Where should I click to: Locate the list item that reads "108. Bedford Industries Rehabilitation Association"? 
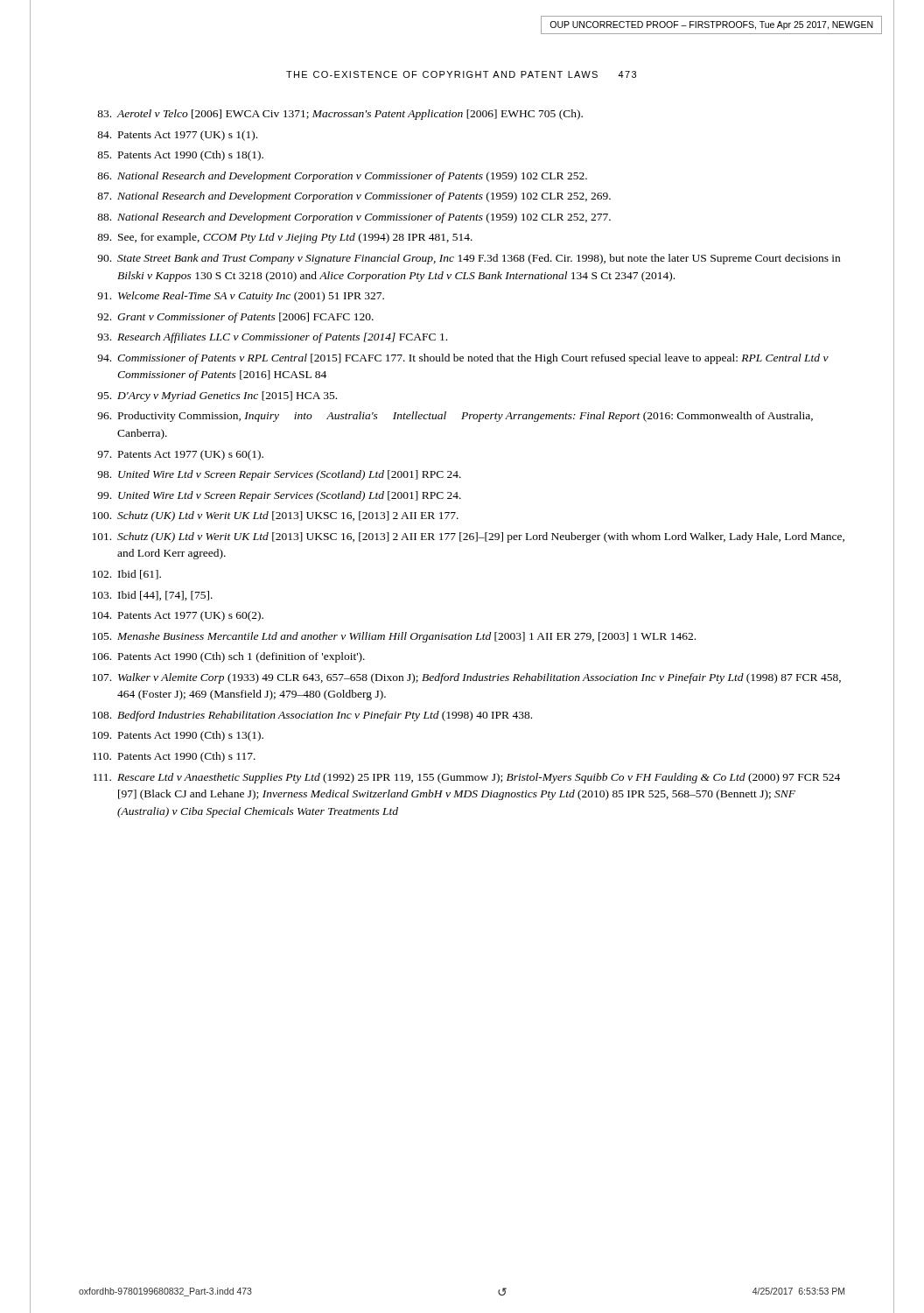pos(462,715)
